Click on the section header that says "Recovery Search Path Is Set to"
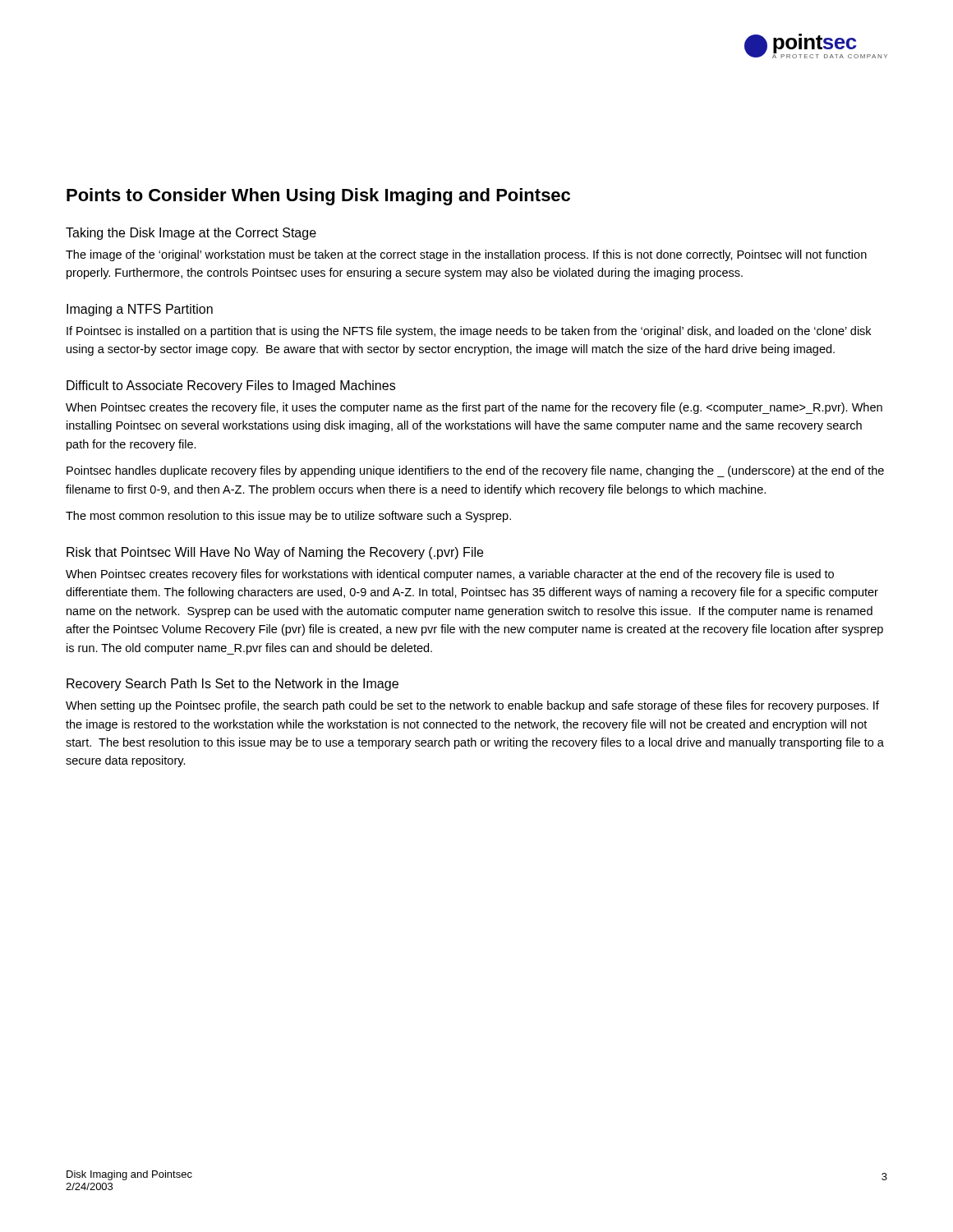The height and width of the screenshot is (1232, 953). pyautogui.click(x=232, y=685)
